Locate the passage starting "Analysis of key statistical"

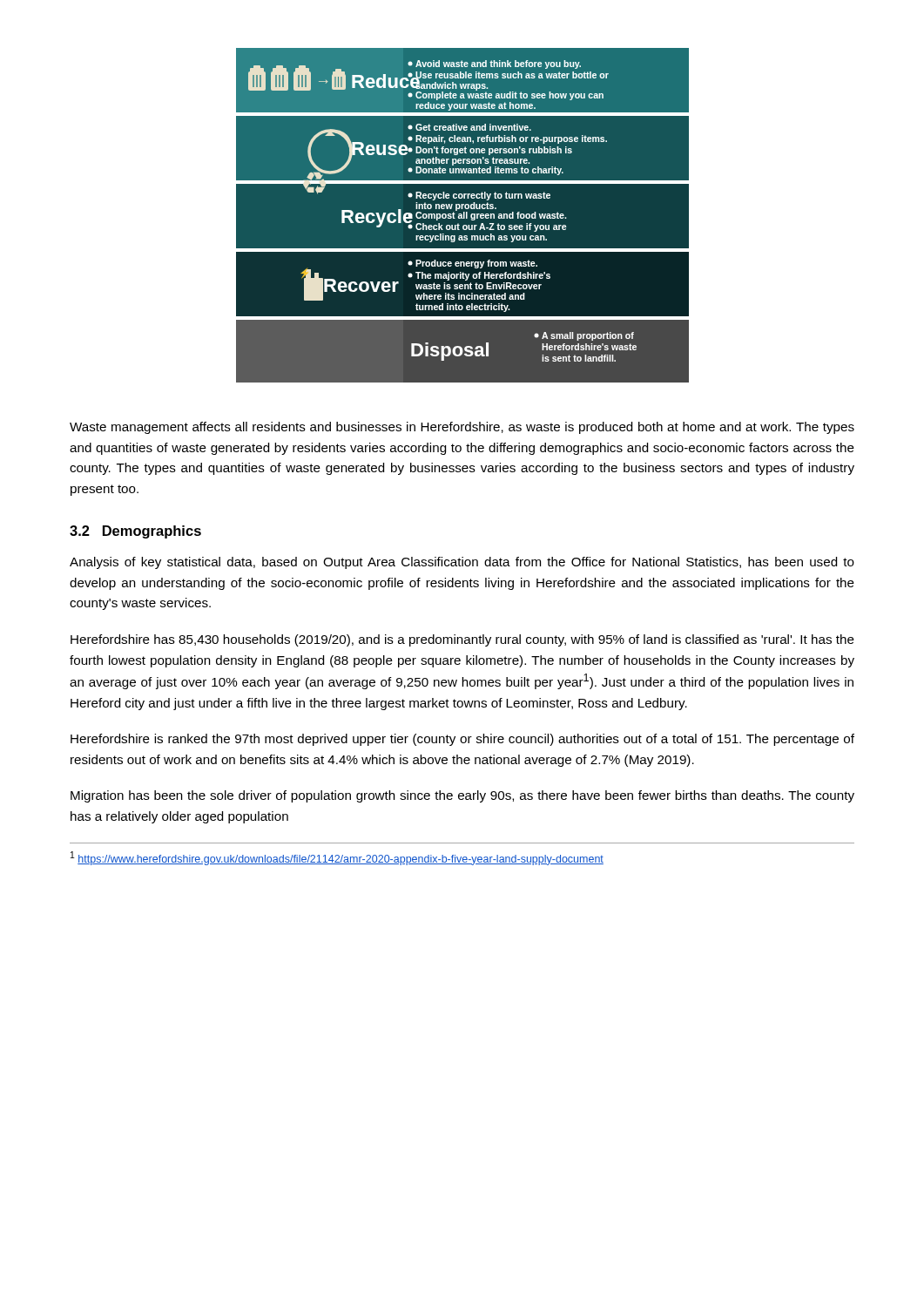coord(462,582)
